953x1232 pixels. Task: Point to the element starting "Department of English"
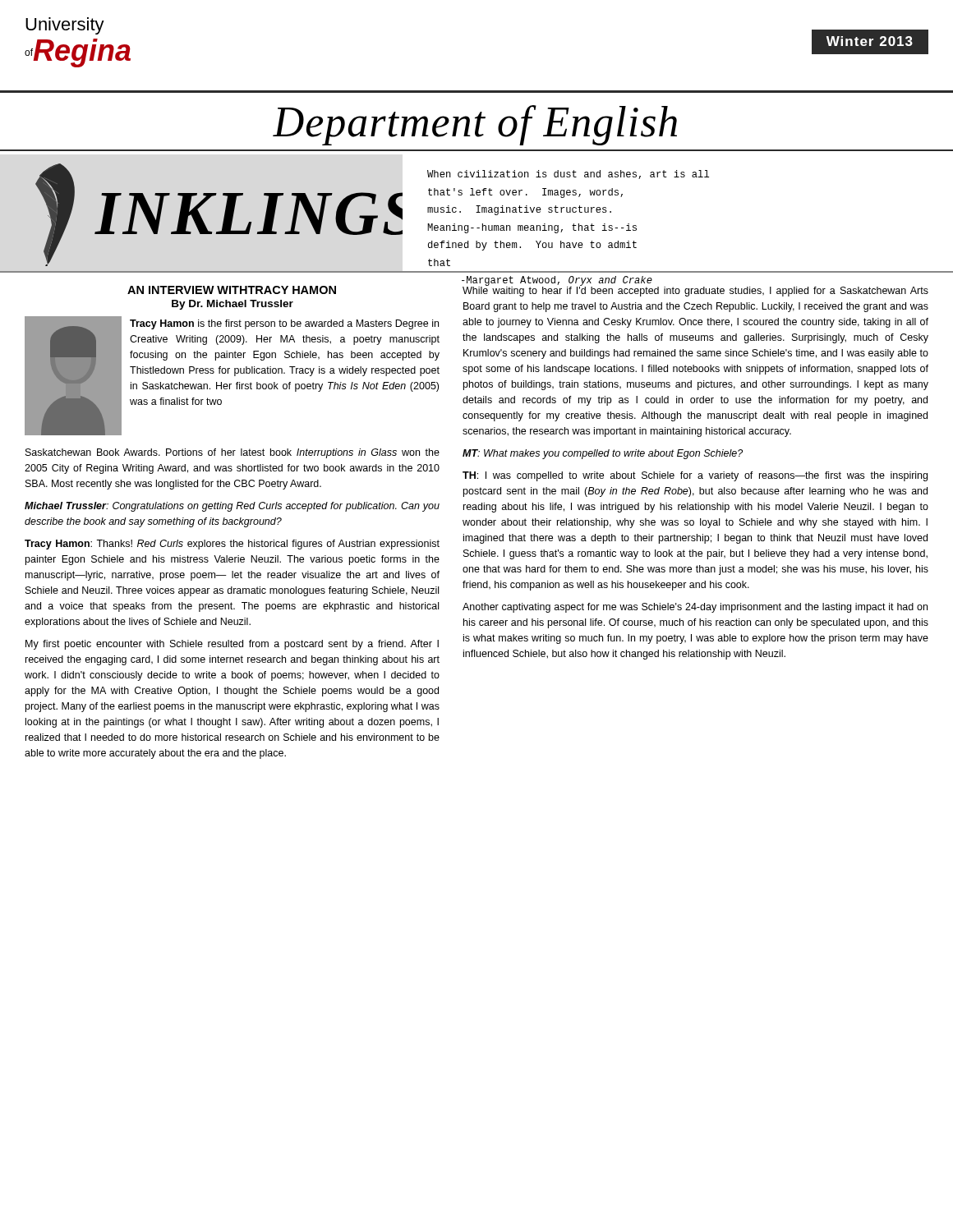pyautogui.click(x=476, y=122)
